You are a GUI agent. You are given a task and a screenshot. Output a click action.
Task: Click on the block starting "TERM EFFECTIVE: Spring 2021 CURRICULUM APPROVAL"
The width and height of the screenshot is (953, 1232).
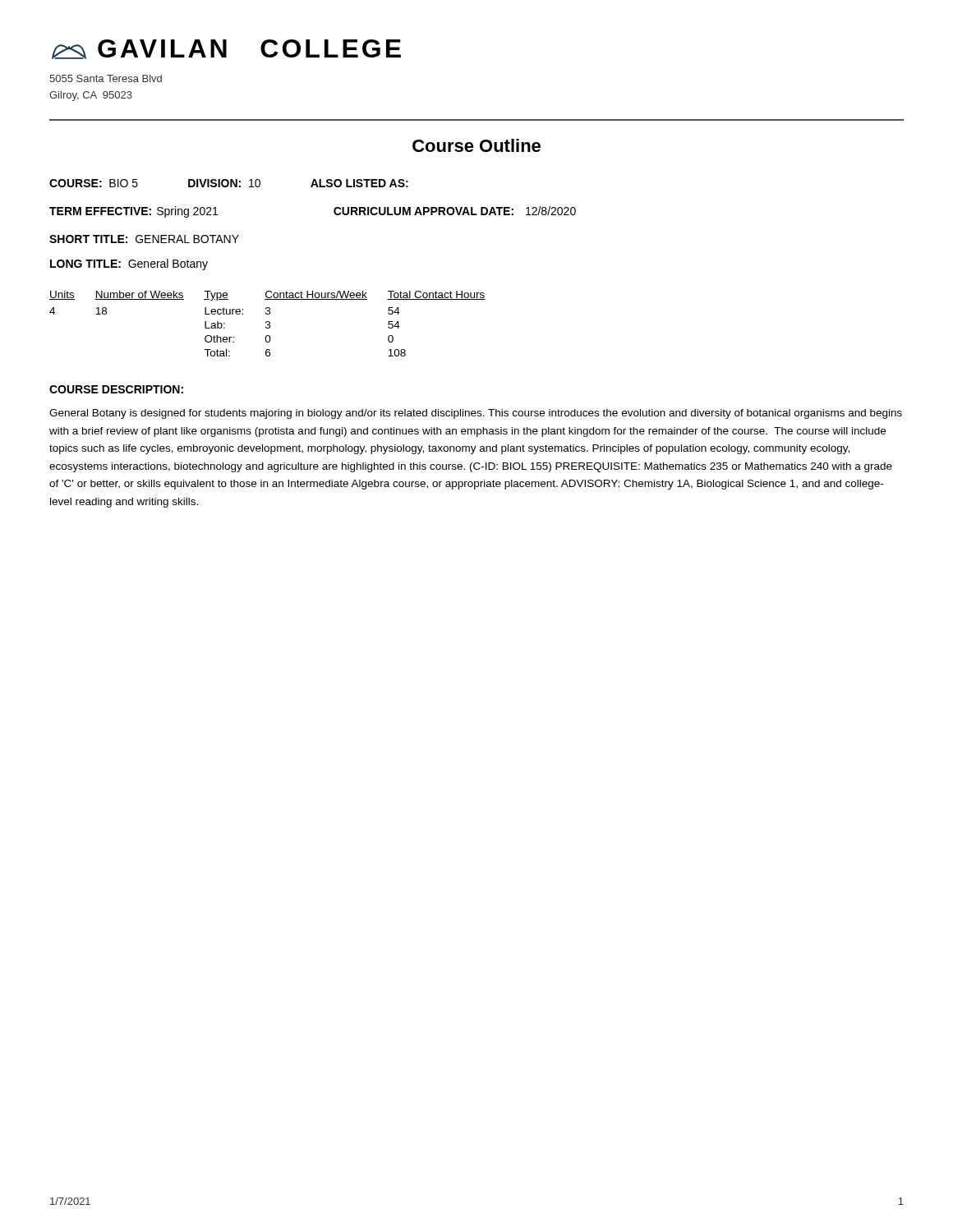coord(131,211)
